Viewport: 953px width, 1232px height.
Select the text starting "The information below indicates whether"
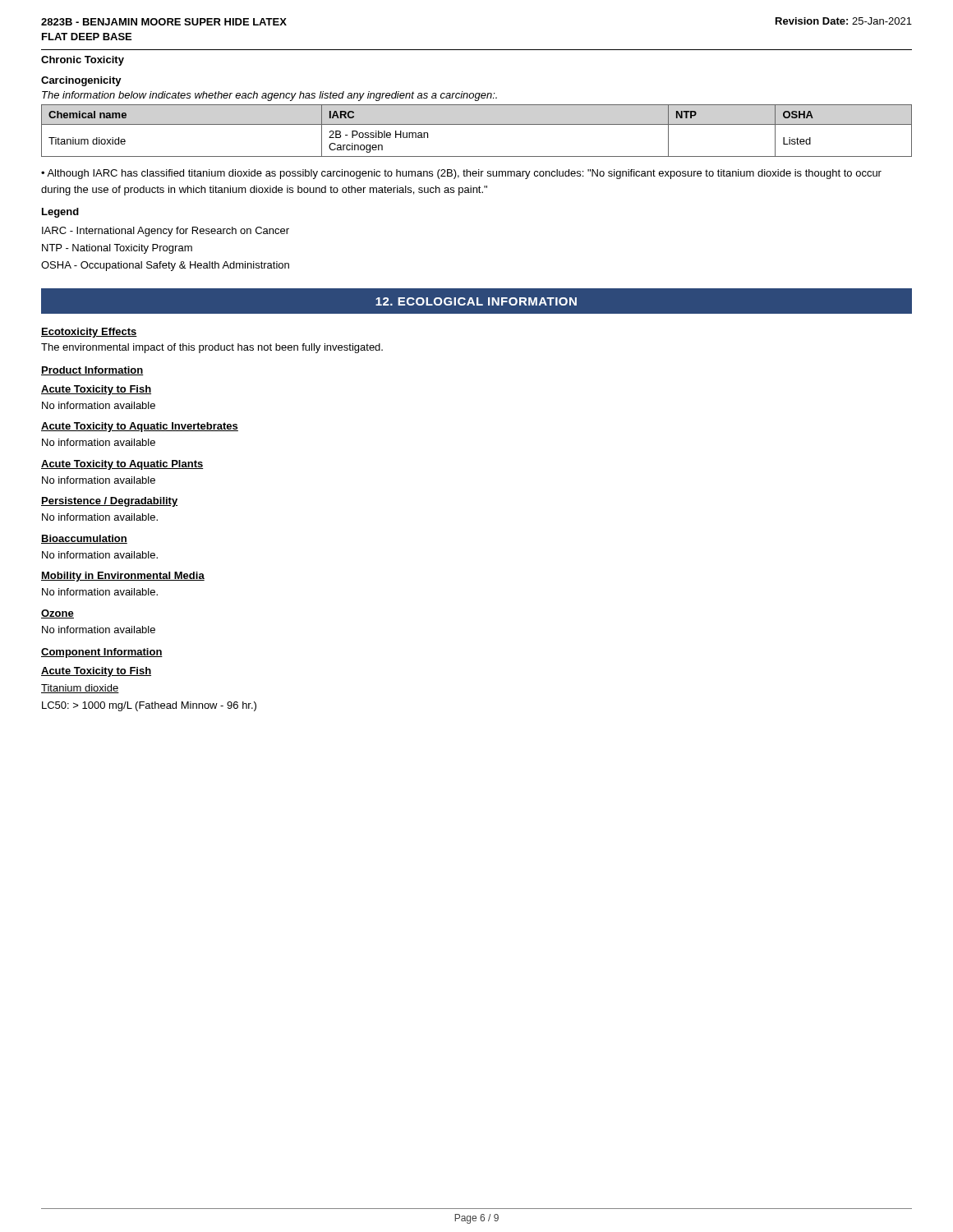coord(270,95)
